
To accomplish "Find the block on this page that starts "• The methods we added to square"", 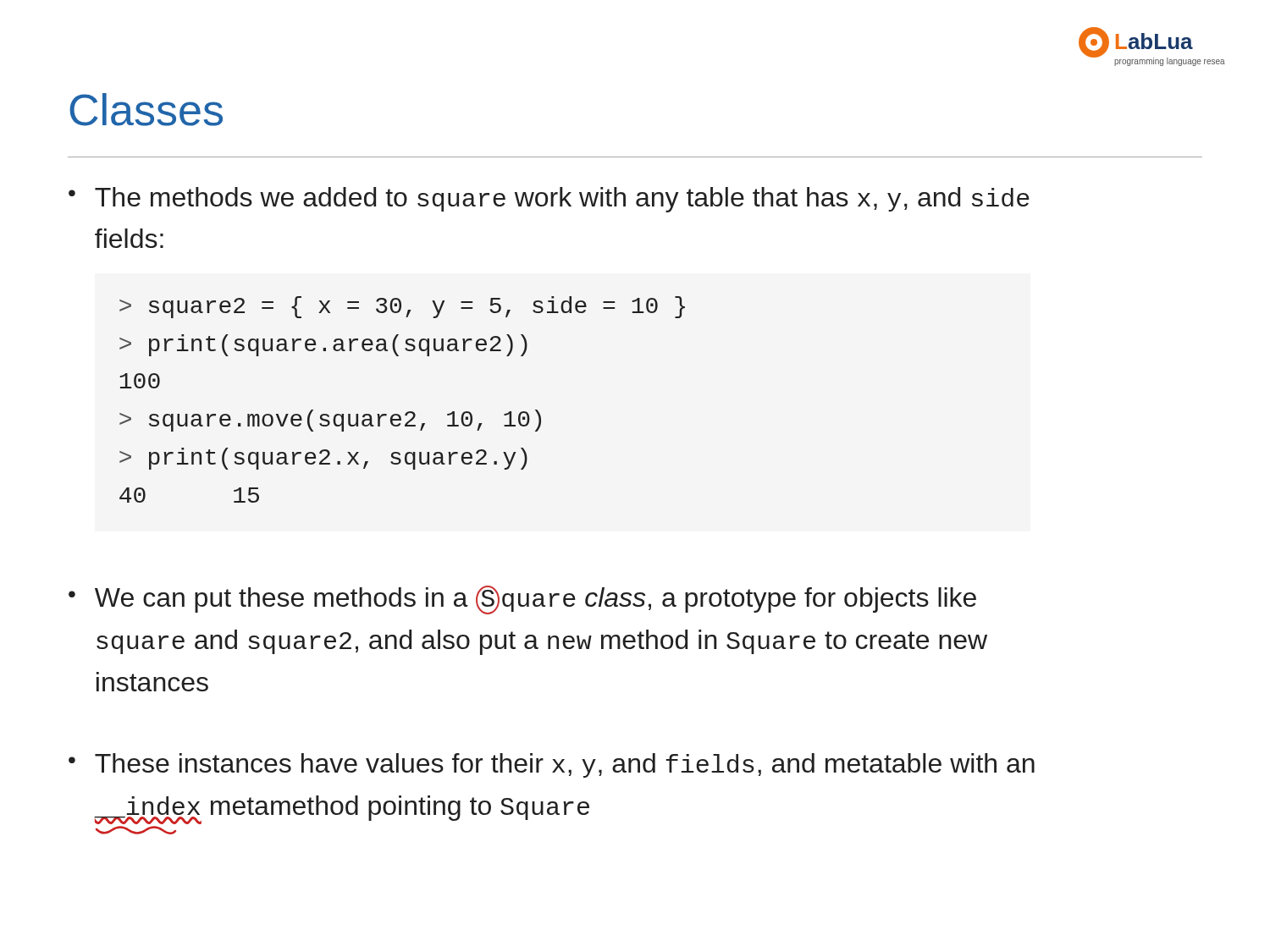I will click(549, 200).
